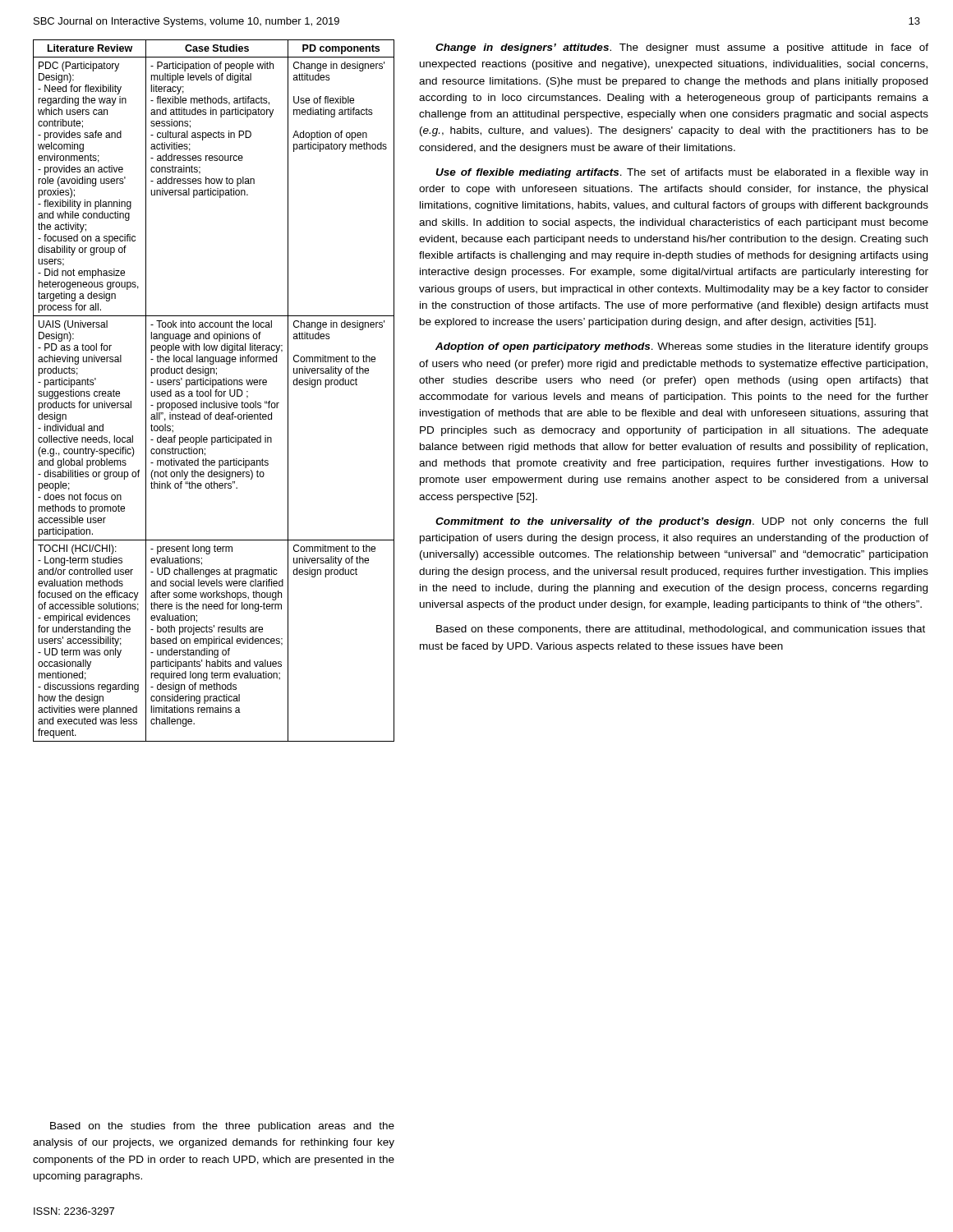Find the block on this page that starts "Adoption of open participatory"

coord(674,421)
